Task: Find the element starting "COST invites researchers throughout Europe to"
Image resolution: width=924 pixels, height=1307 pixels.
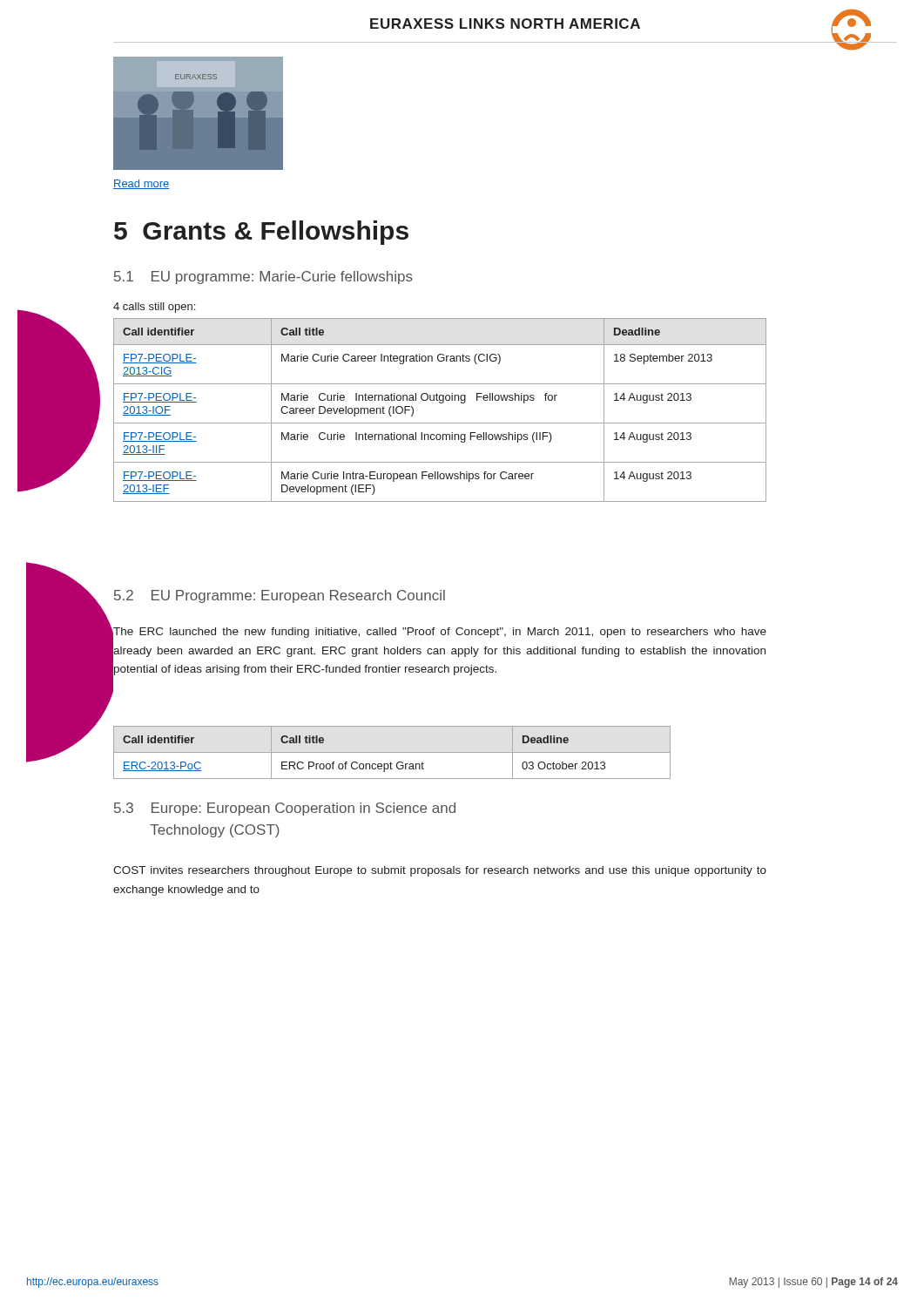Action: coord(440,879)
